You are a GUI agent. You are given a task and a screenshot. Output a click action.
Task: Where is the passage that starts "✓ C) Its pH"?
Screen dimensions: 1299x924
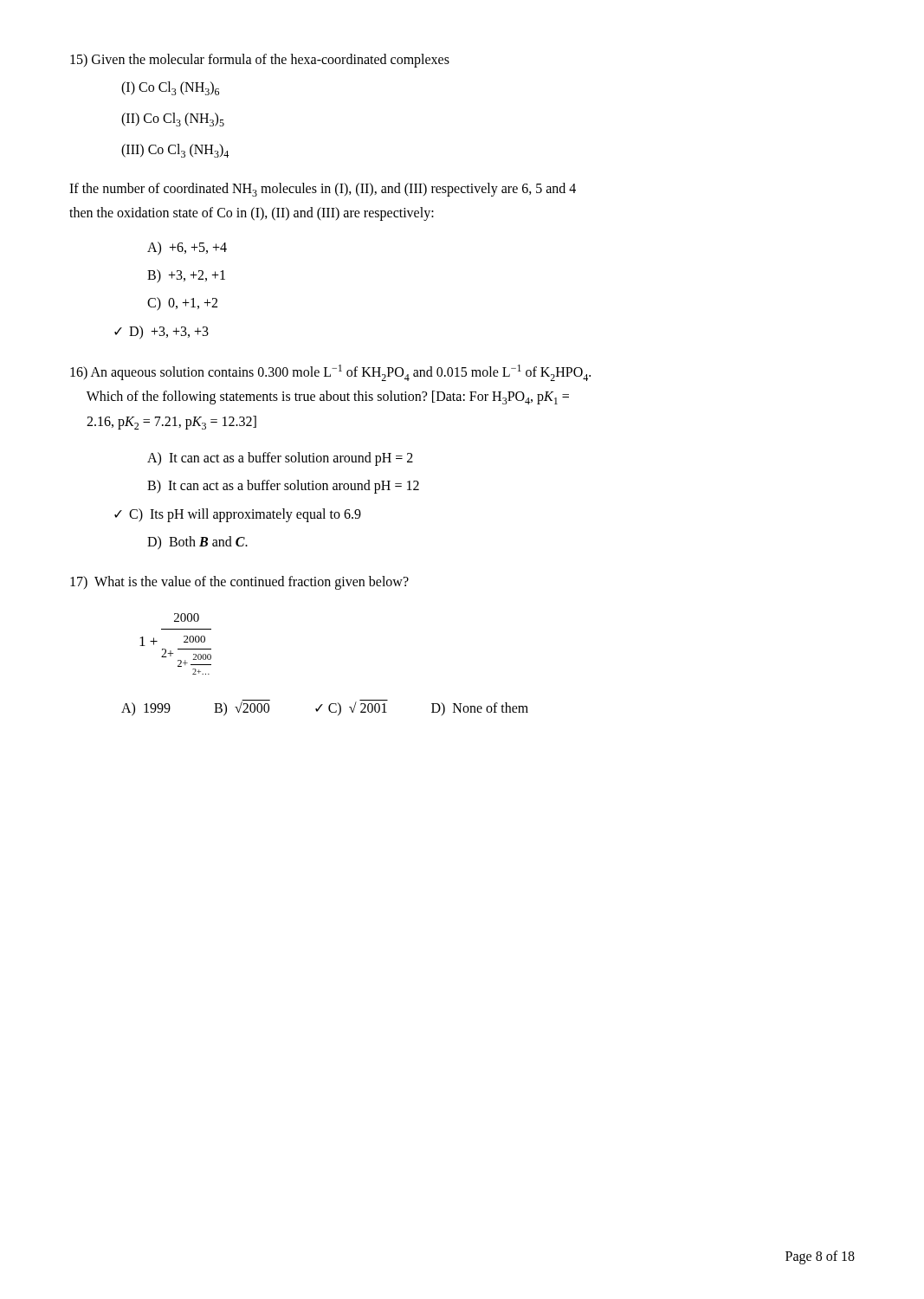(x=237, y=514)
